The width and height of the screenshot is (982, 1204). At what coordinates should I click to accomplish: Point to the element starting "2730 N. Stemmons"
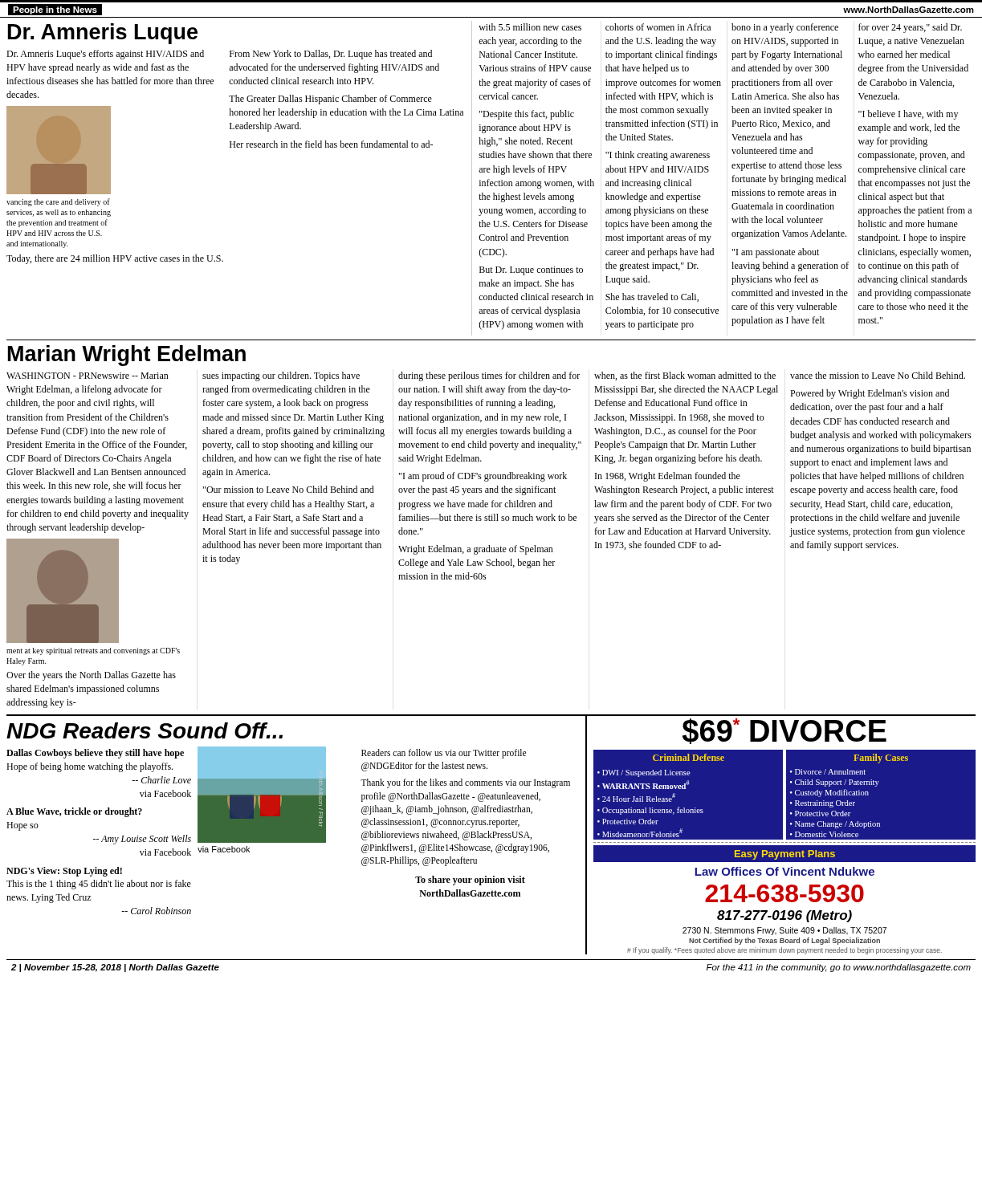tap(785, 930)
